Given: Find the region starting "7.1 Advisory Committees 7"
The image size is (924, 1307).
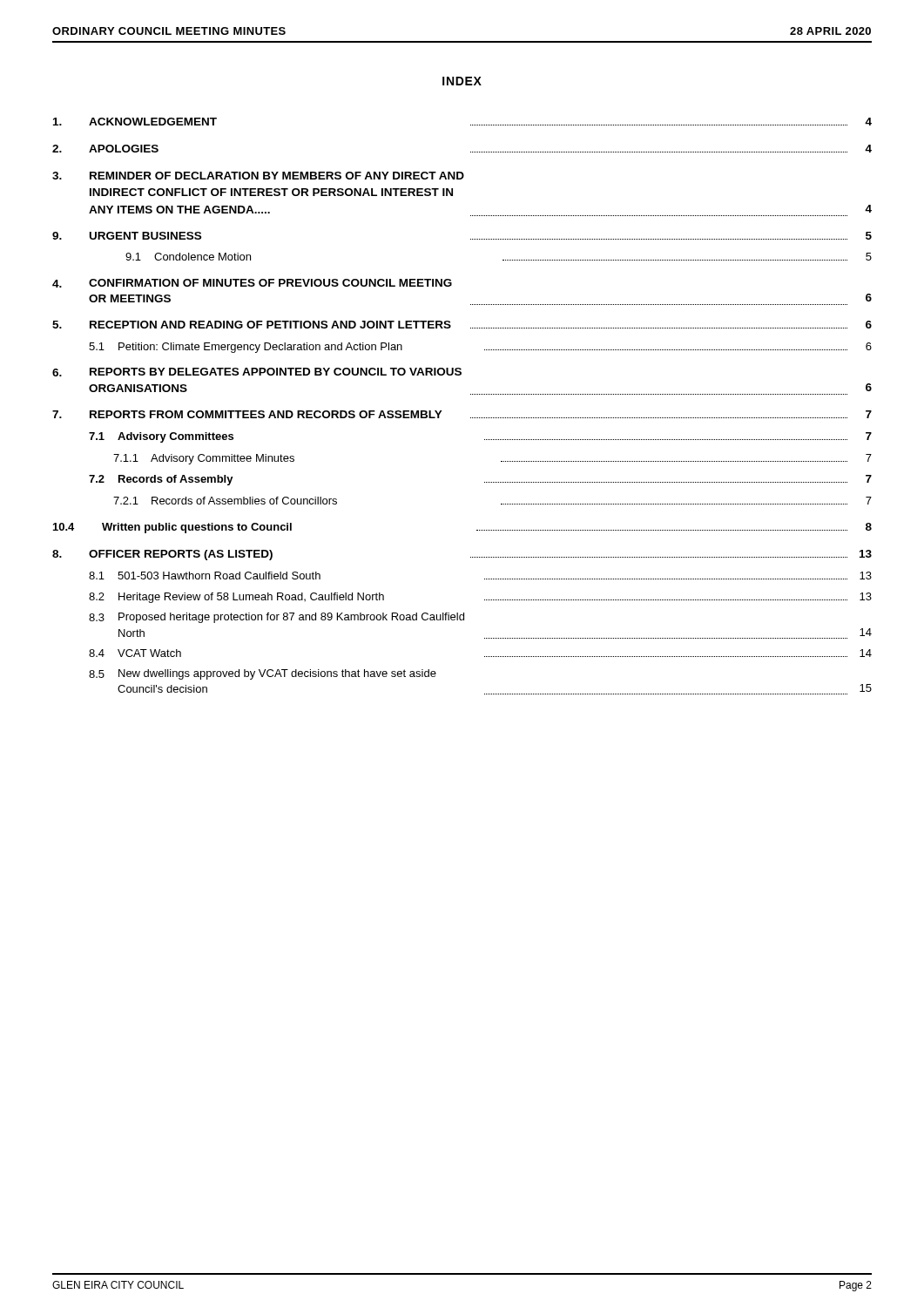Looking at the screenshot, I should click(x=480, y=437).
